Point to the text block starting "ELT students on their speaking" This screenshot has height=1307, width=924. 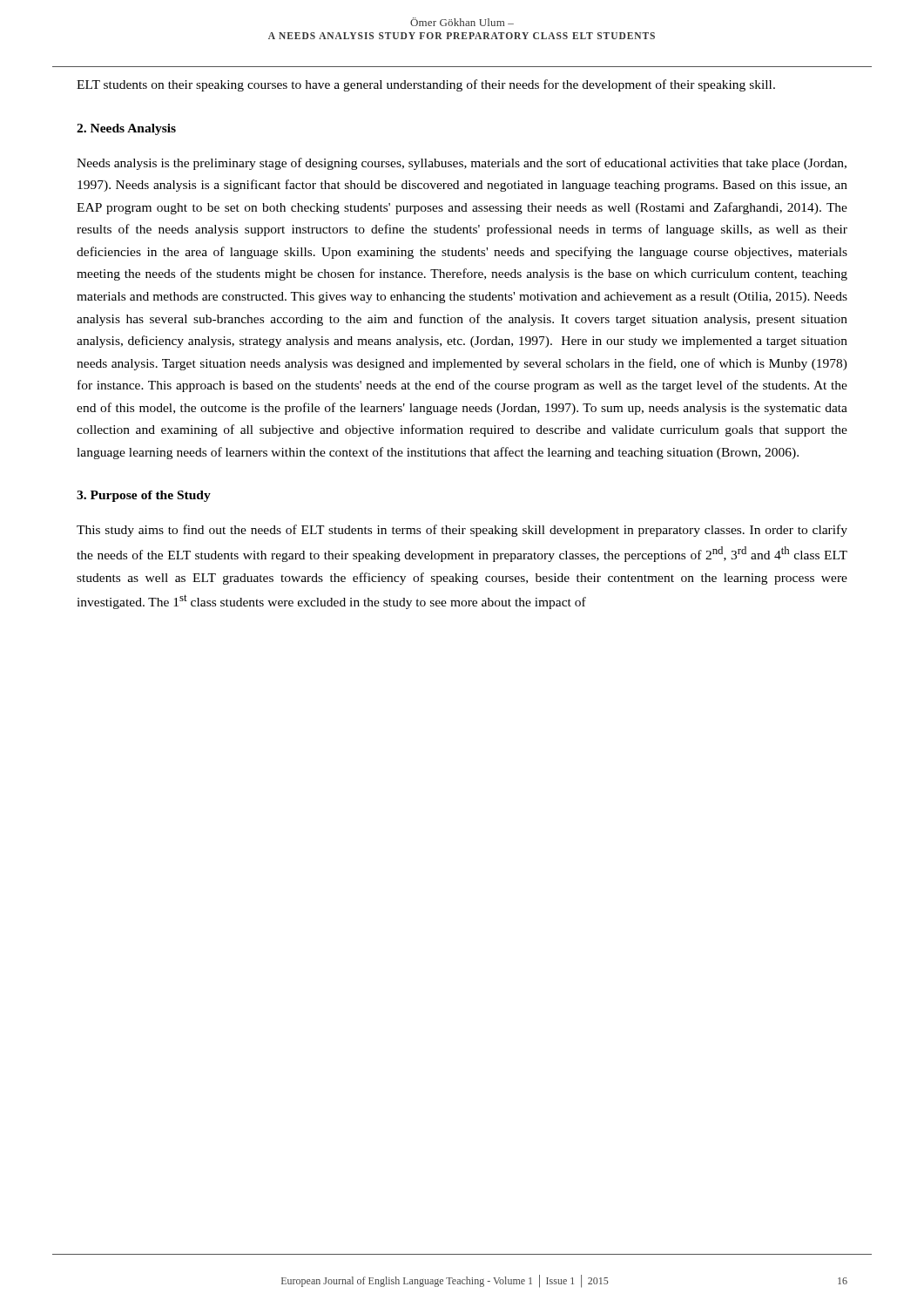426,84
